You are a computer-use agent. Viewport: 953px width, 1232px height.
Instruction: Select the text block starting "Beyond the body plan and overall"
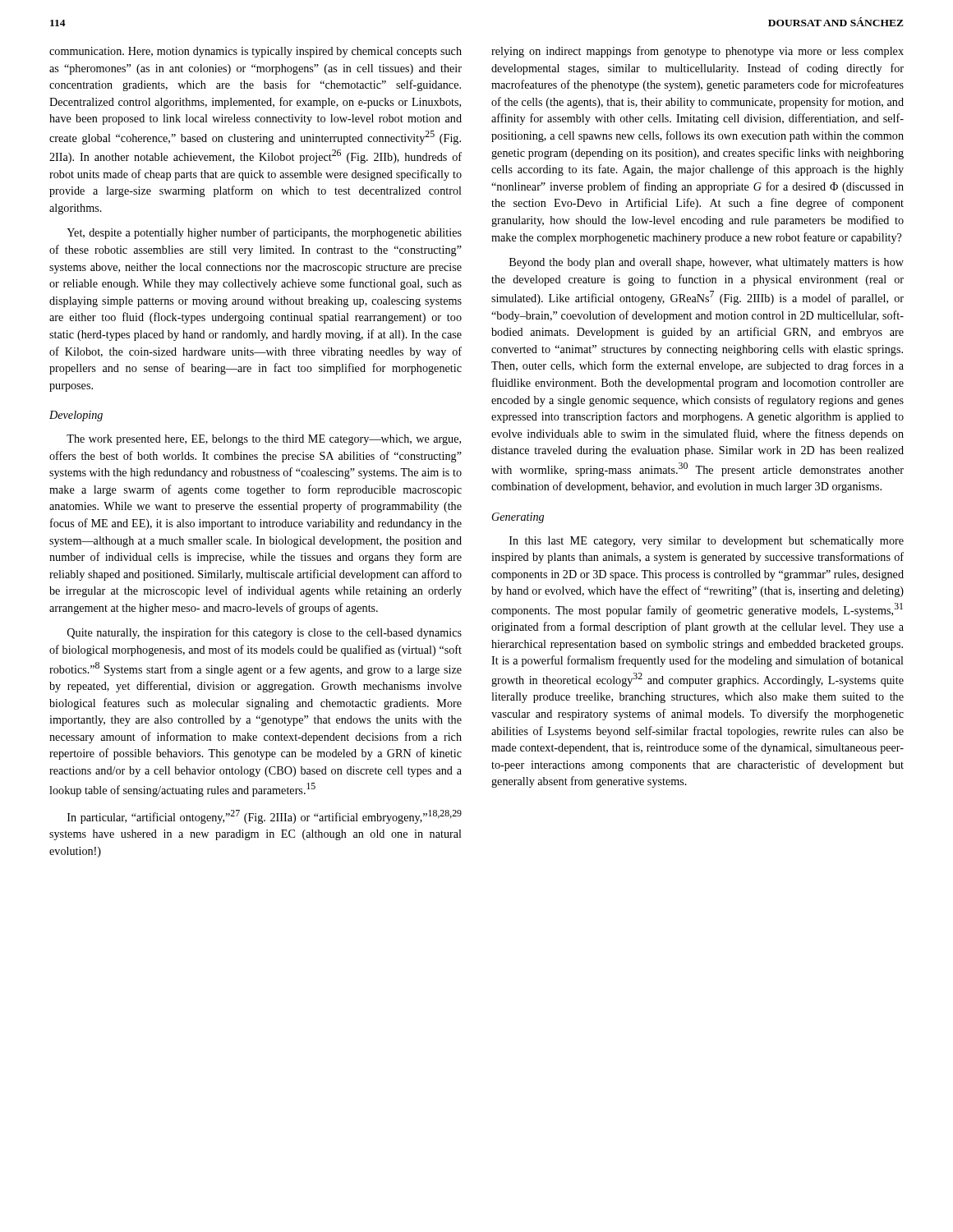pos(698,375)
